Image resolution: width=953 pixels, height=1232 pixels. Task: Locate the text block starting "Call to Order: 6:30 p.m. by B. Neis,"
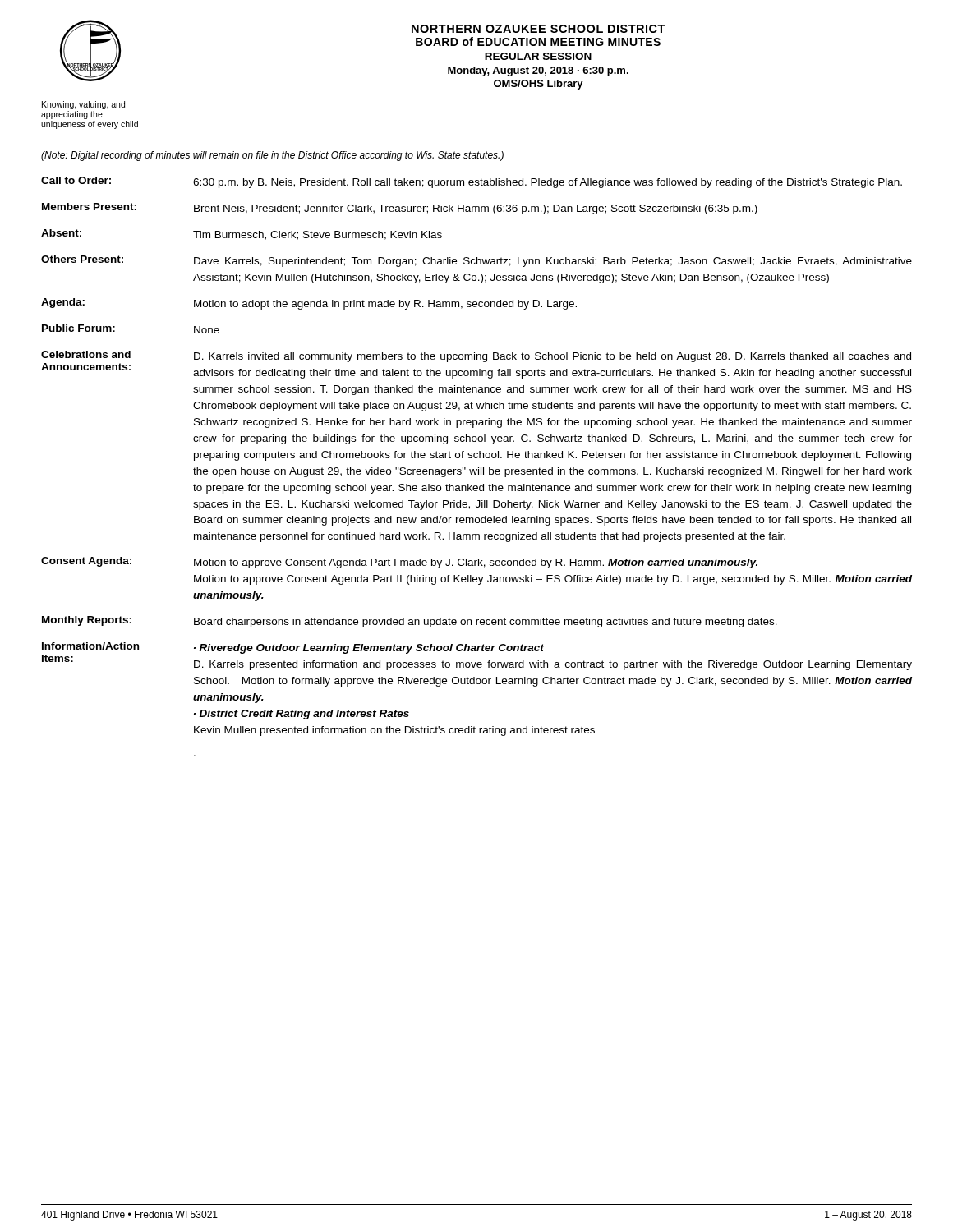(476, 182)
